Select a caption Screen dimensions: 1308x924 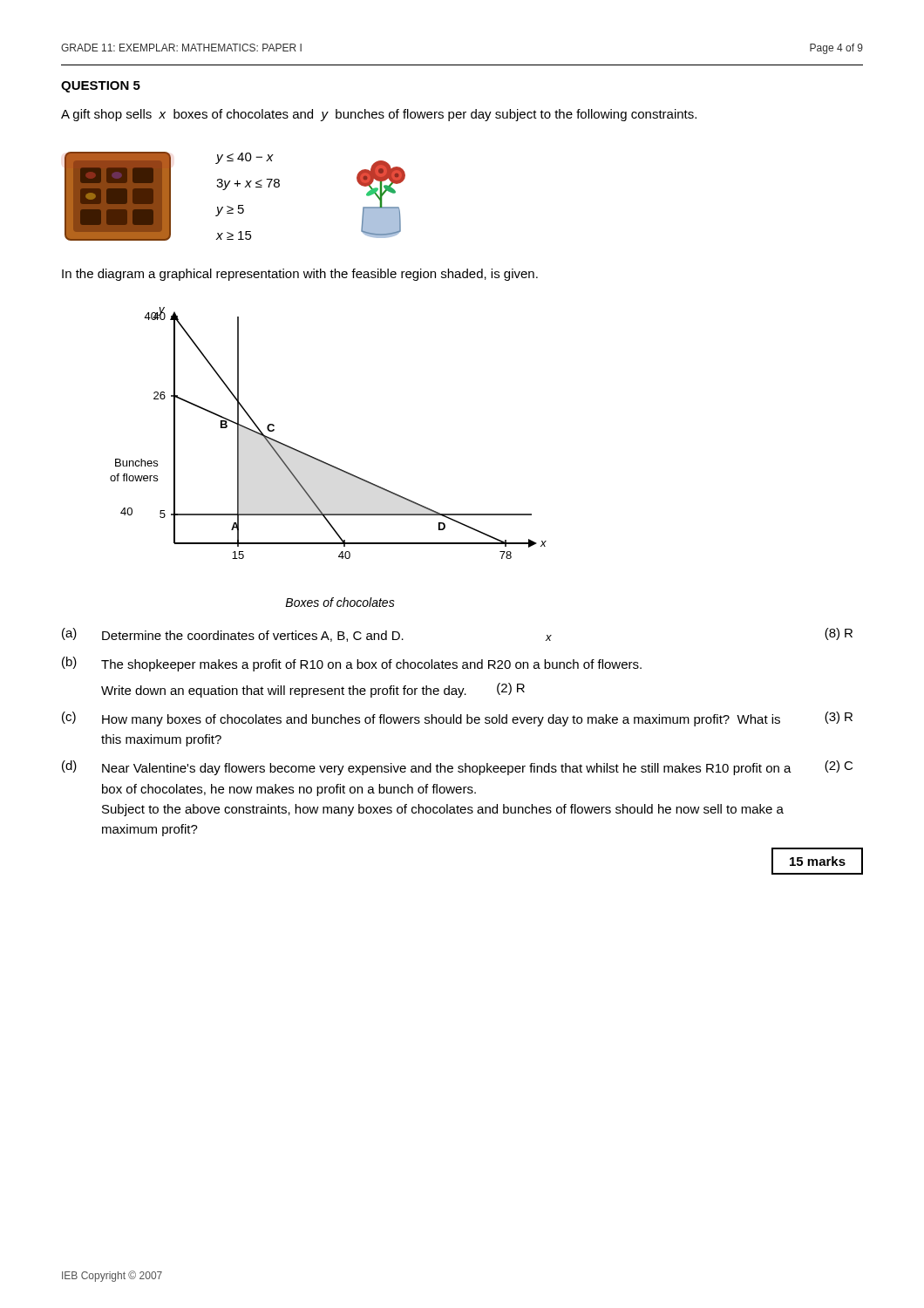(x=340, y=603)
